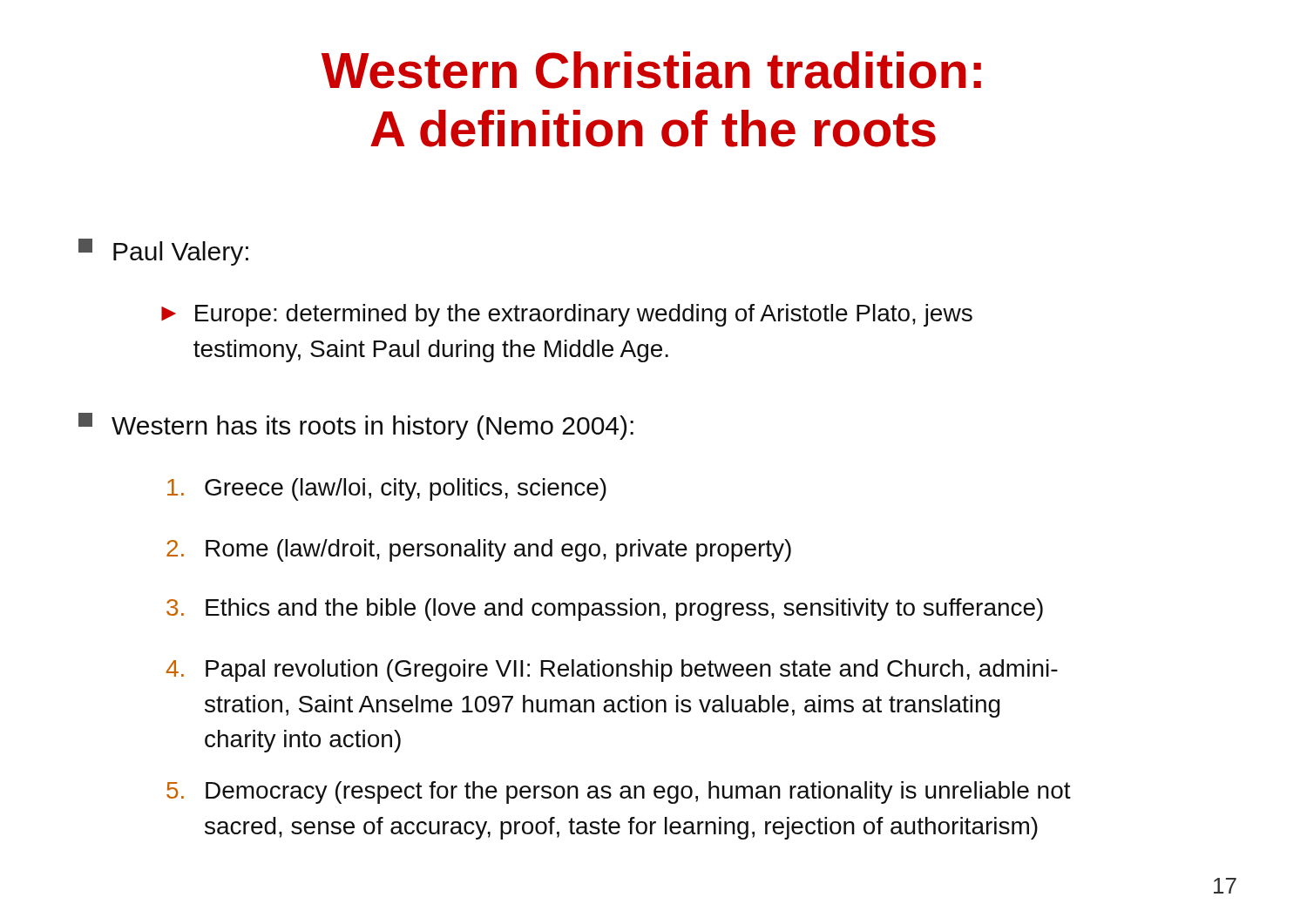
Task: Point to "2. Rome (law/droit, personality and ego, private property)"
Action: (479, 549)
